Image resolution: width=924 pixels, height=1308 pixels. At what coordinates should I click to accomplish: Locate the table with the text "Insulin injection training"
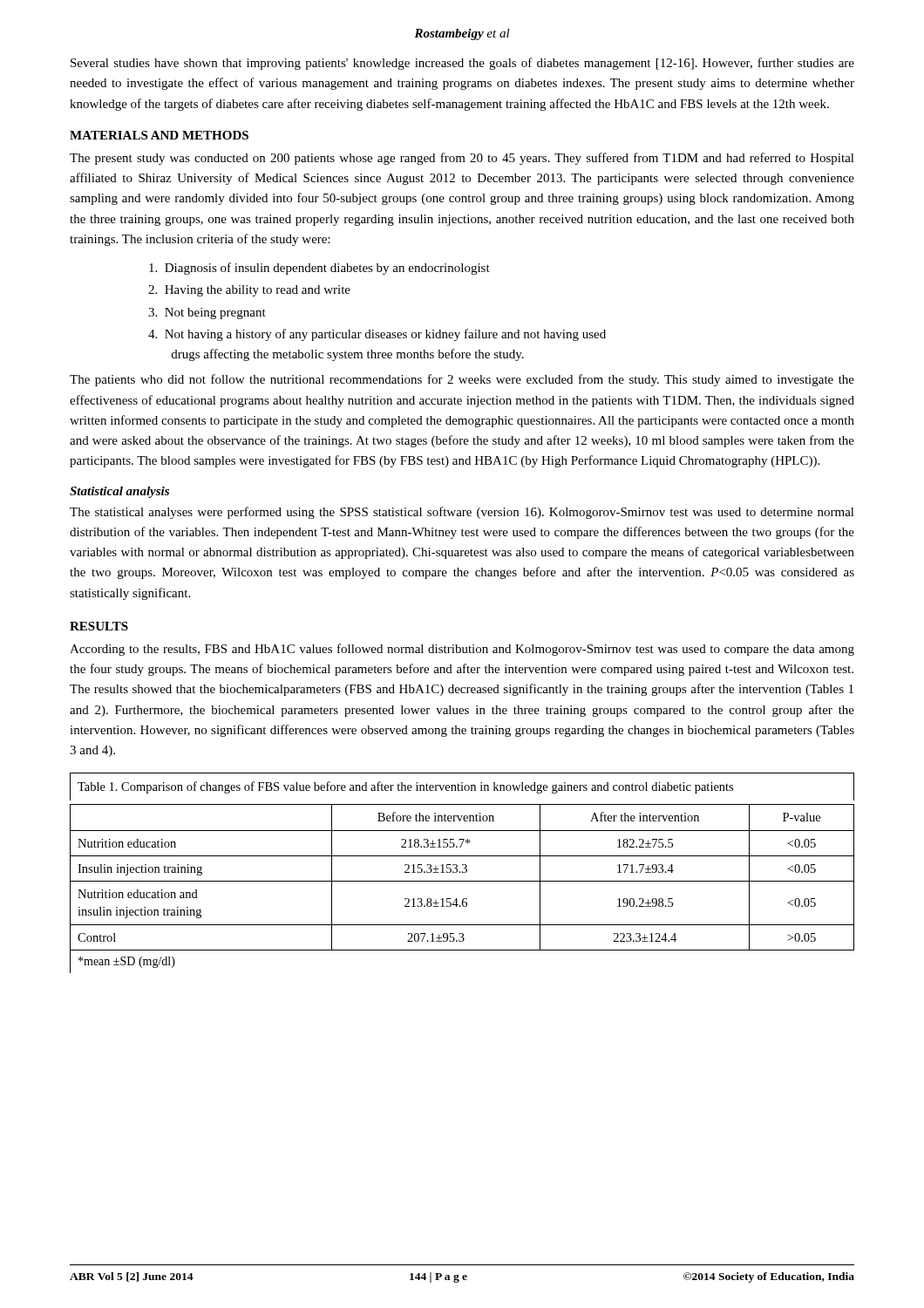[462, 873]
